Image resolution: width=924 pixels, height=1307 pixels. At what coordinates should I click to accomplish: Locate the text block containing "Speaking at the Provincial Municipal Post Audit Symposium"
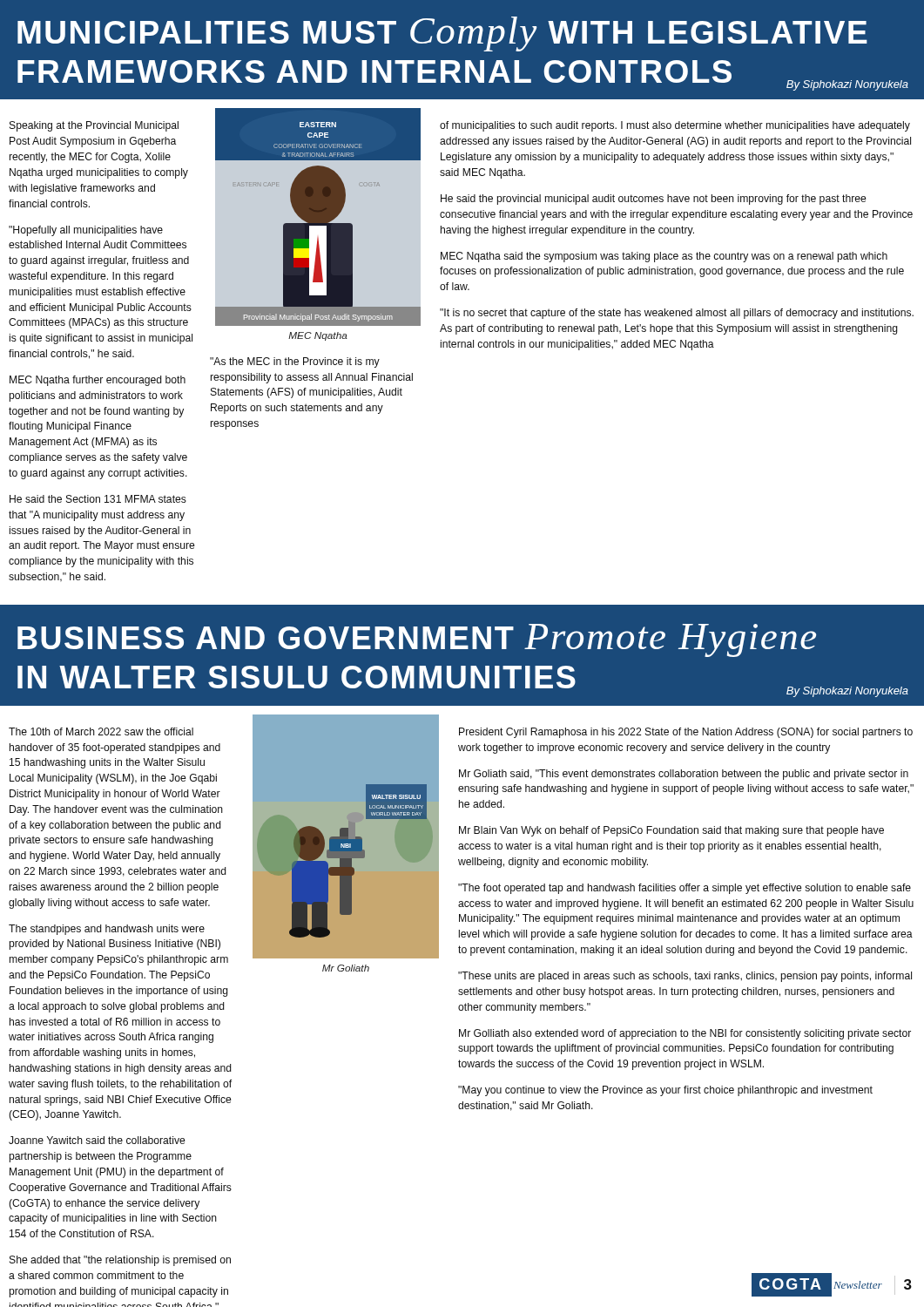point(102,352)
